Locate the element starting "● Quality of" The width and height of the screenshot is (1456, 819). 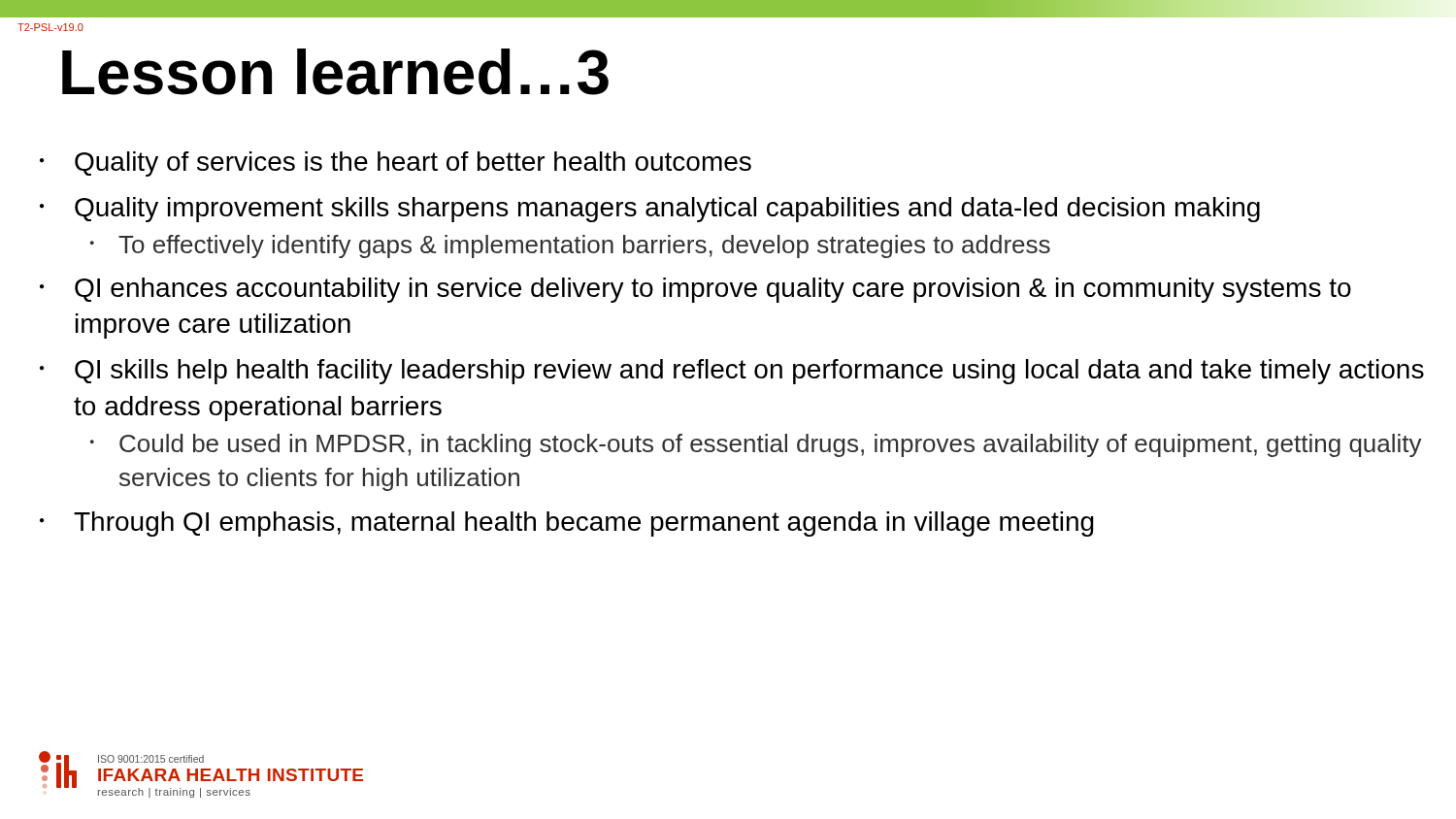click(x=395, y=162)
